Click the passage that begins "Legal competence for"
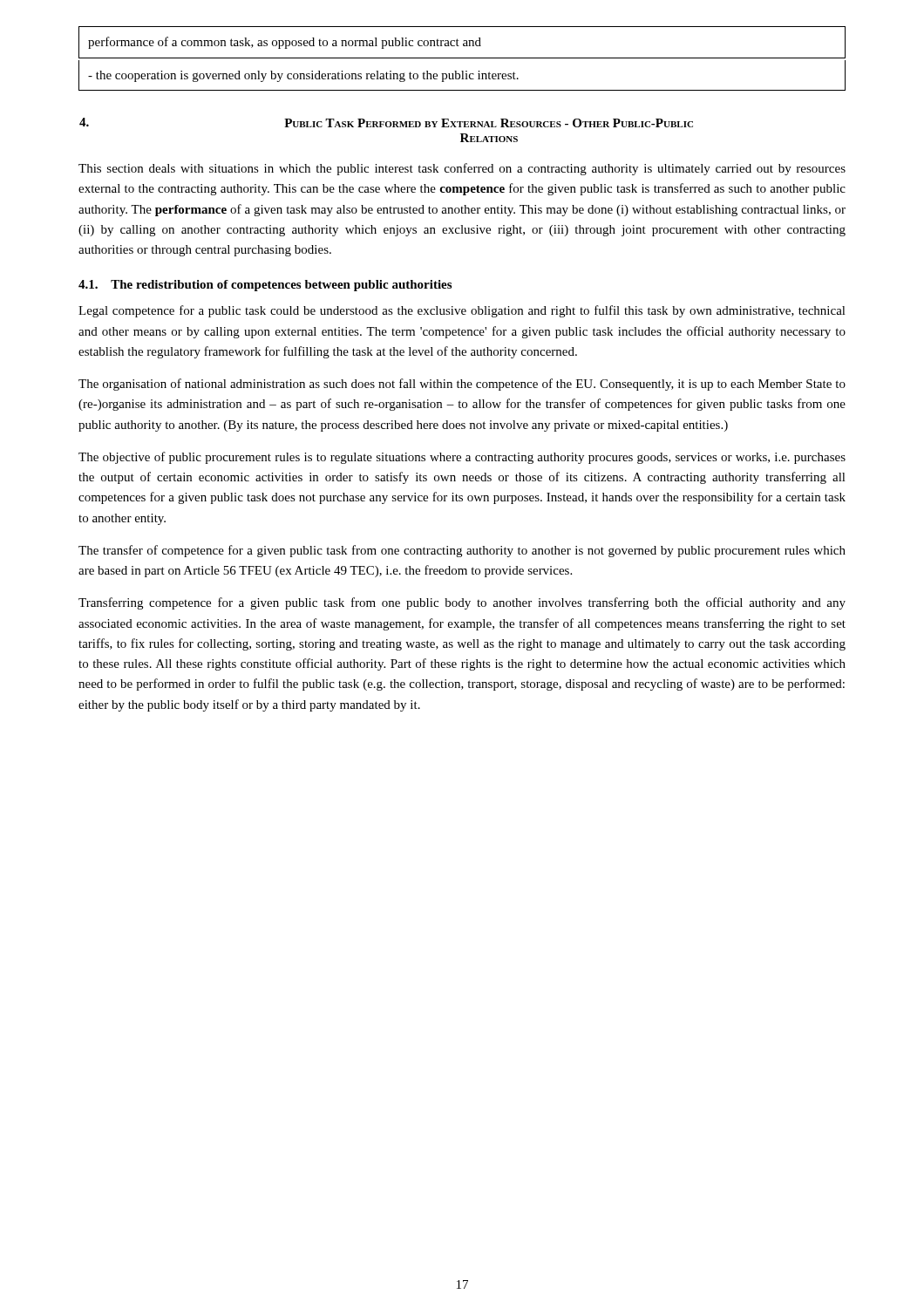This screenshot has height=1308, width=924. click(x=462, y=331)
